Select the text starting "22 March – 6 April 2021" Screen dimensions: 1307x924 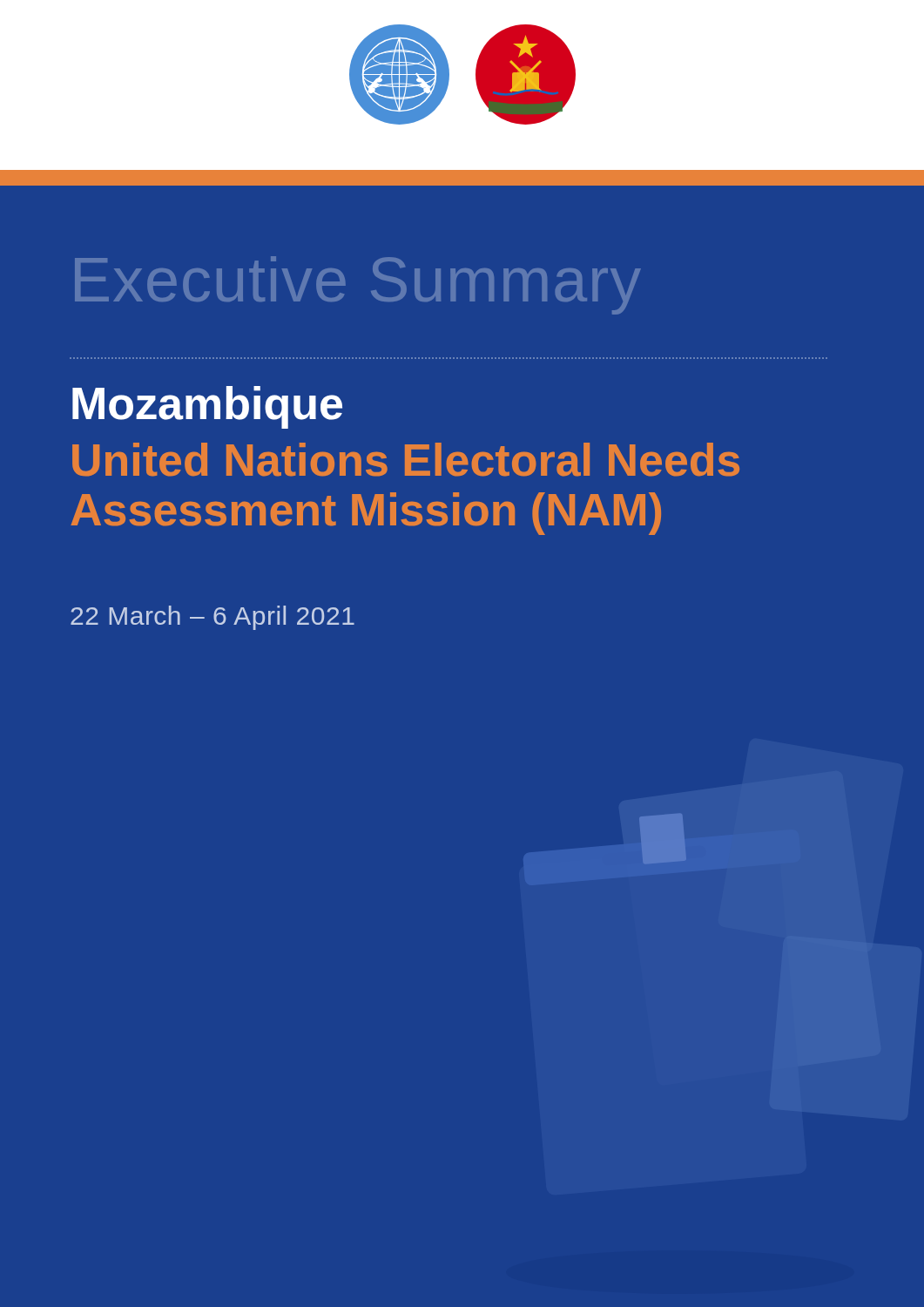pos(213,616)
